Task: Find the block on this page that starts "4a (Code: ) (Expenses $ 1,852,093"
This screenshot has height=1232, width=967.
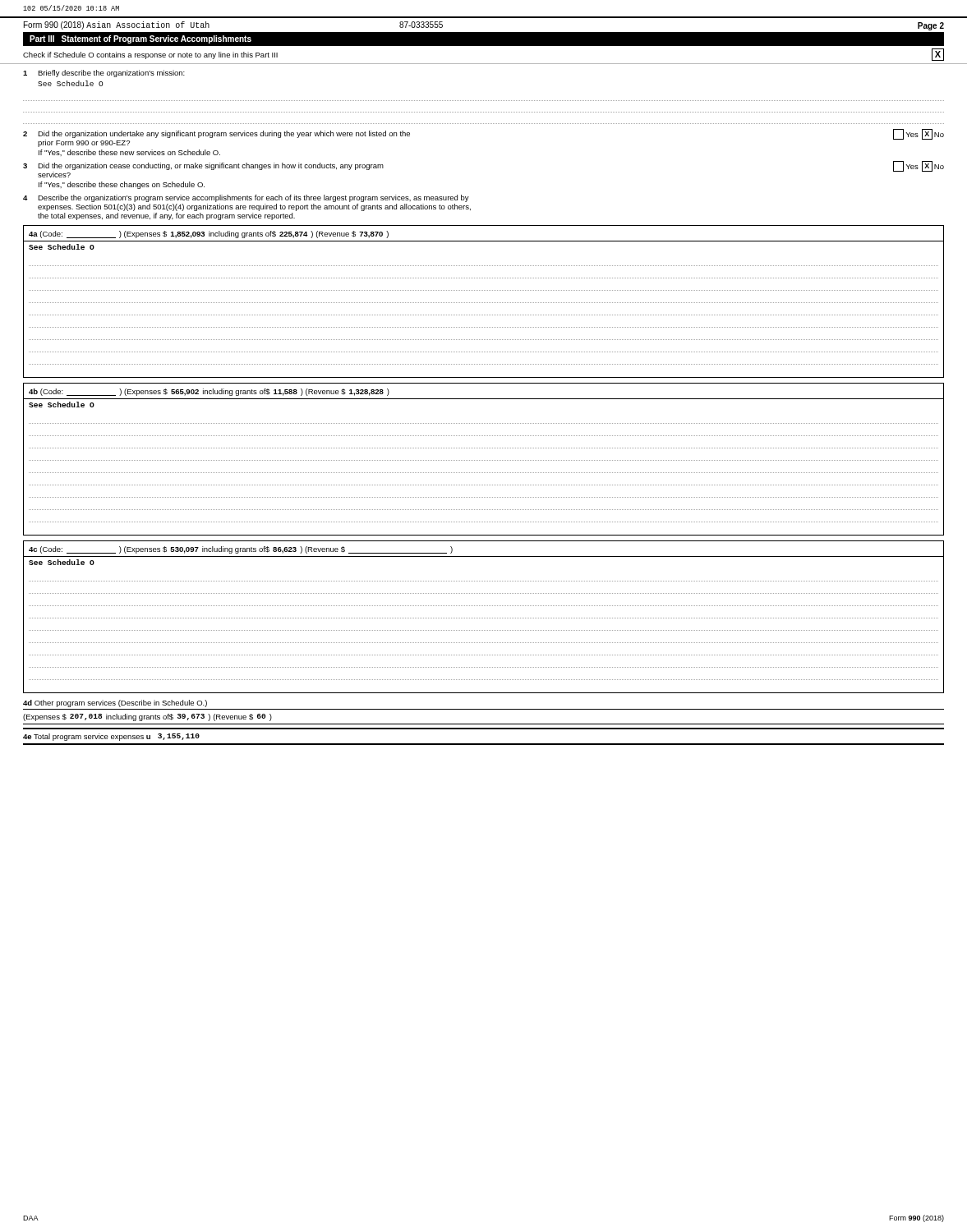Action: (484, 301)
